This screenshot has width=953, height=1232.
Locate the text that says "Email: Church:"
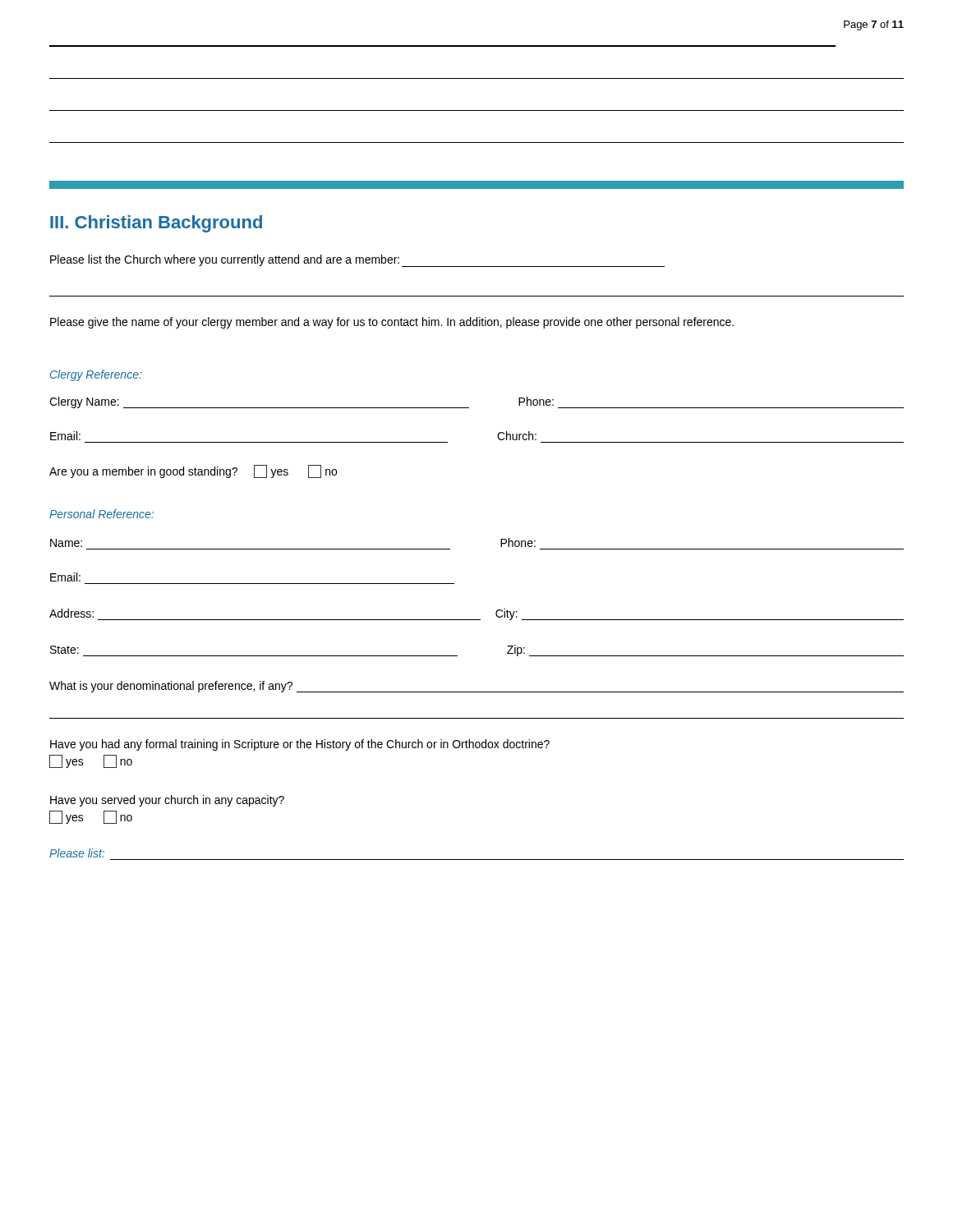[x=61, y=436]
